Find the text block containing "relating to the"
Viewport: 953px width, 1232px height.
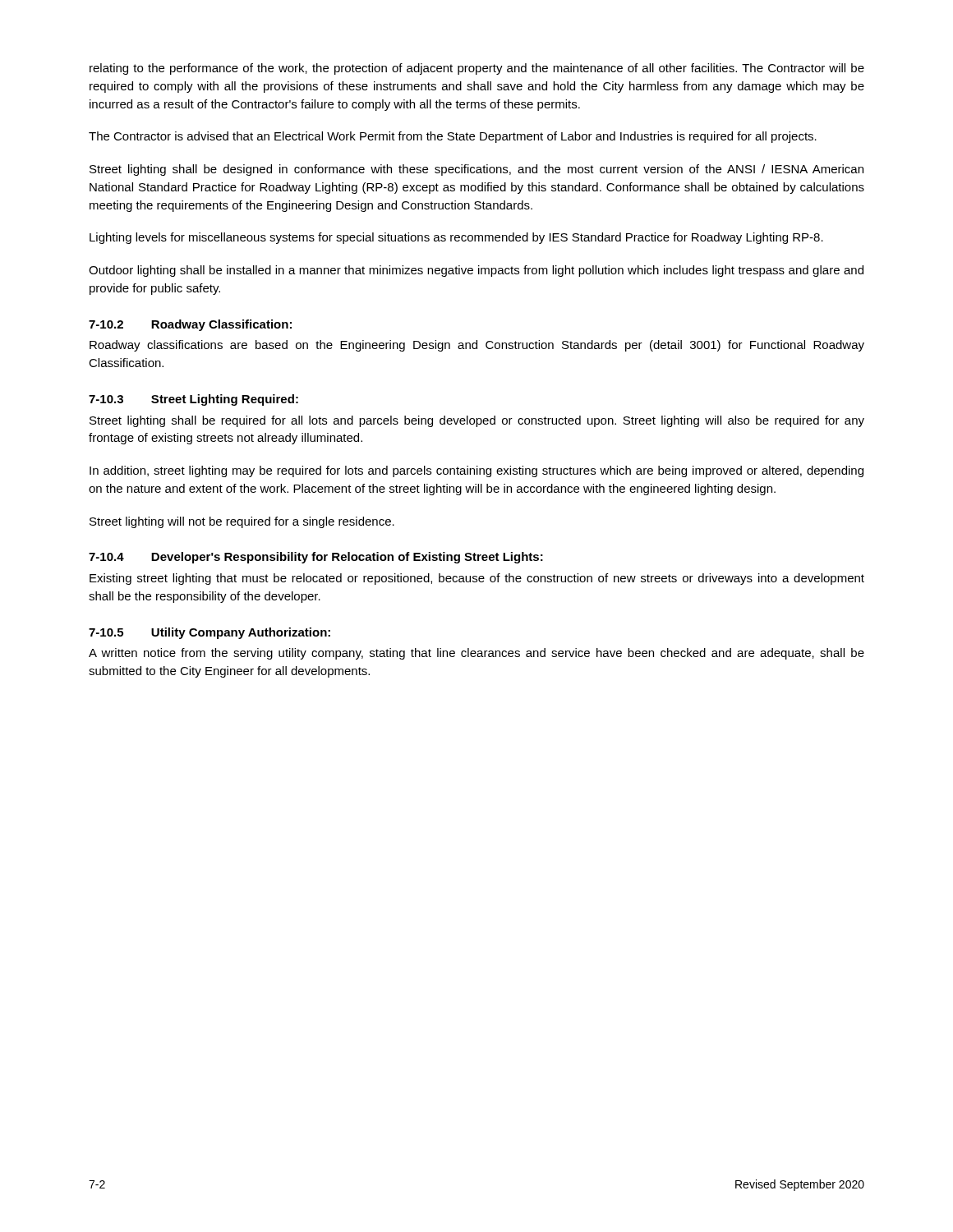click(x=476, y=86)
